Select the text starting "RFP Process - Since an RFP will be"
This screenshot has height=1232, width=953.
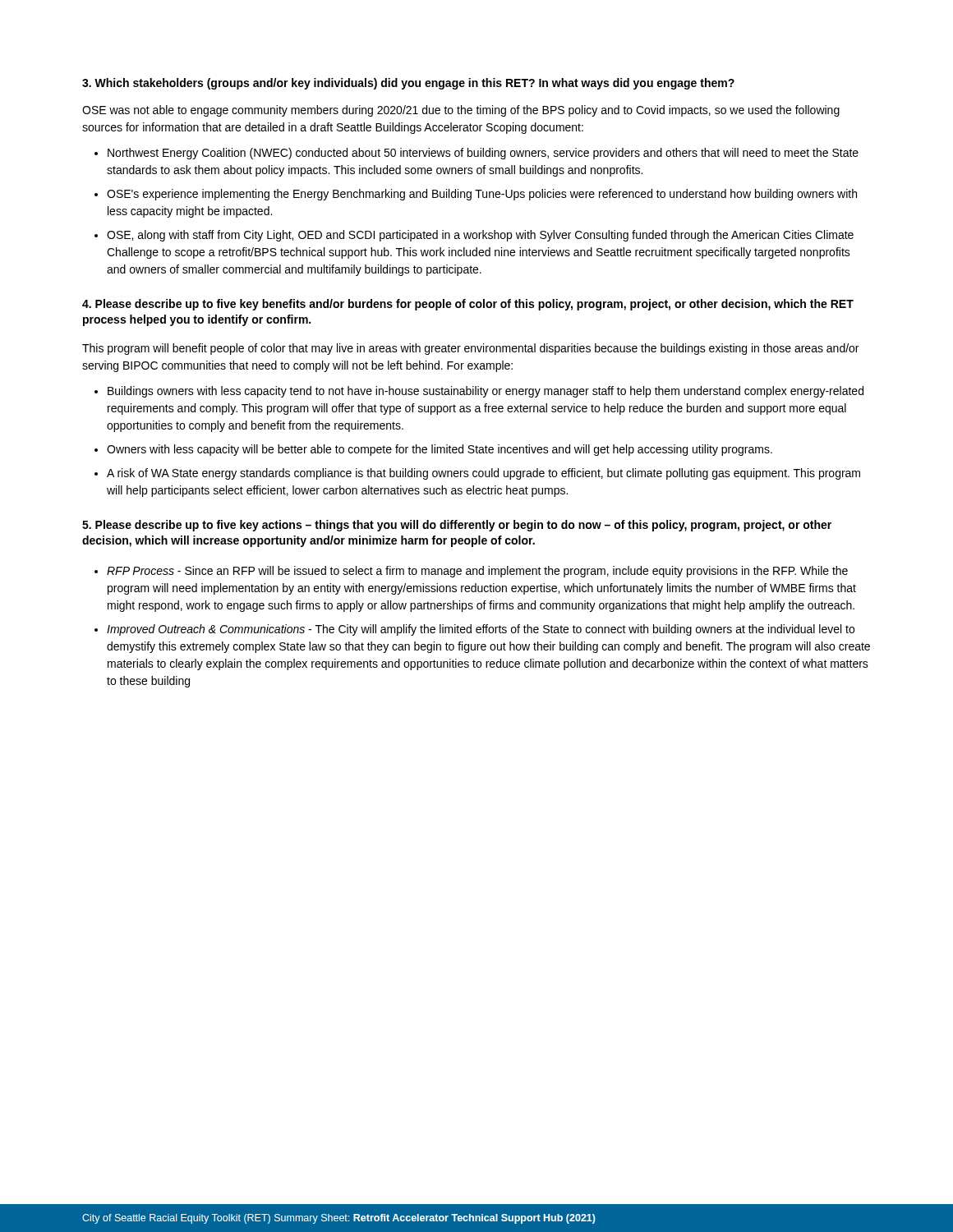[x=481, y=588]
